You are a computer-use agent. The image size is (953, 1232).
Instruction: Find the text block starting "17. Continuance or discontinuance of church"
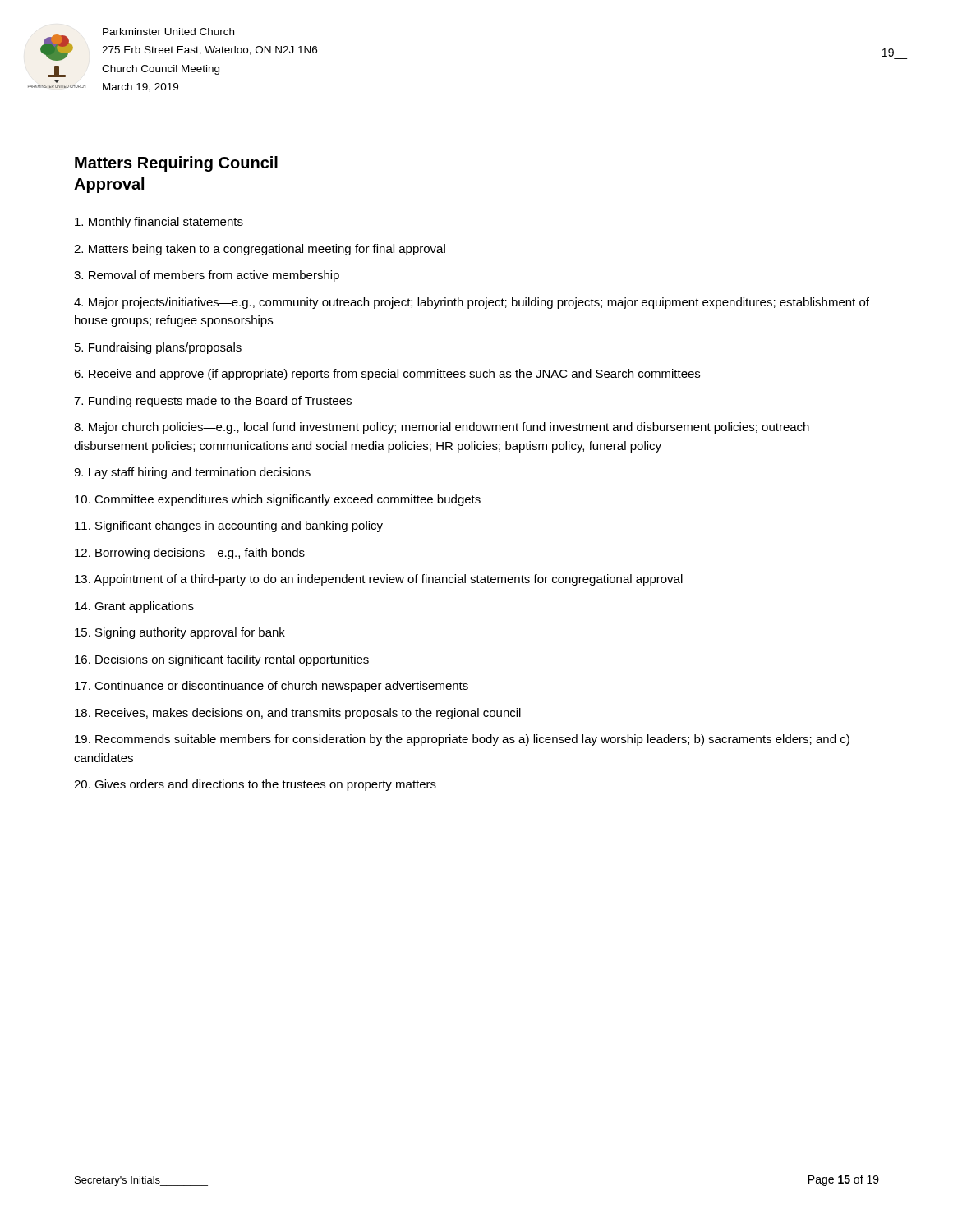click(x=271, y=685)
